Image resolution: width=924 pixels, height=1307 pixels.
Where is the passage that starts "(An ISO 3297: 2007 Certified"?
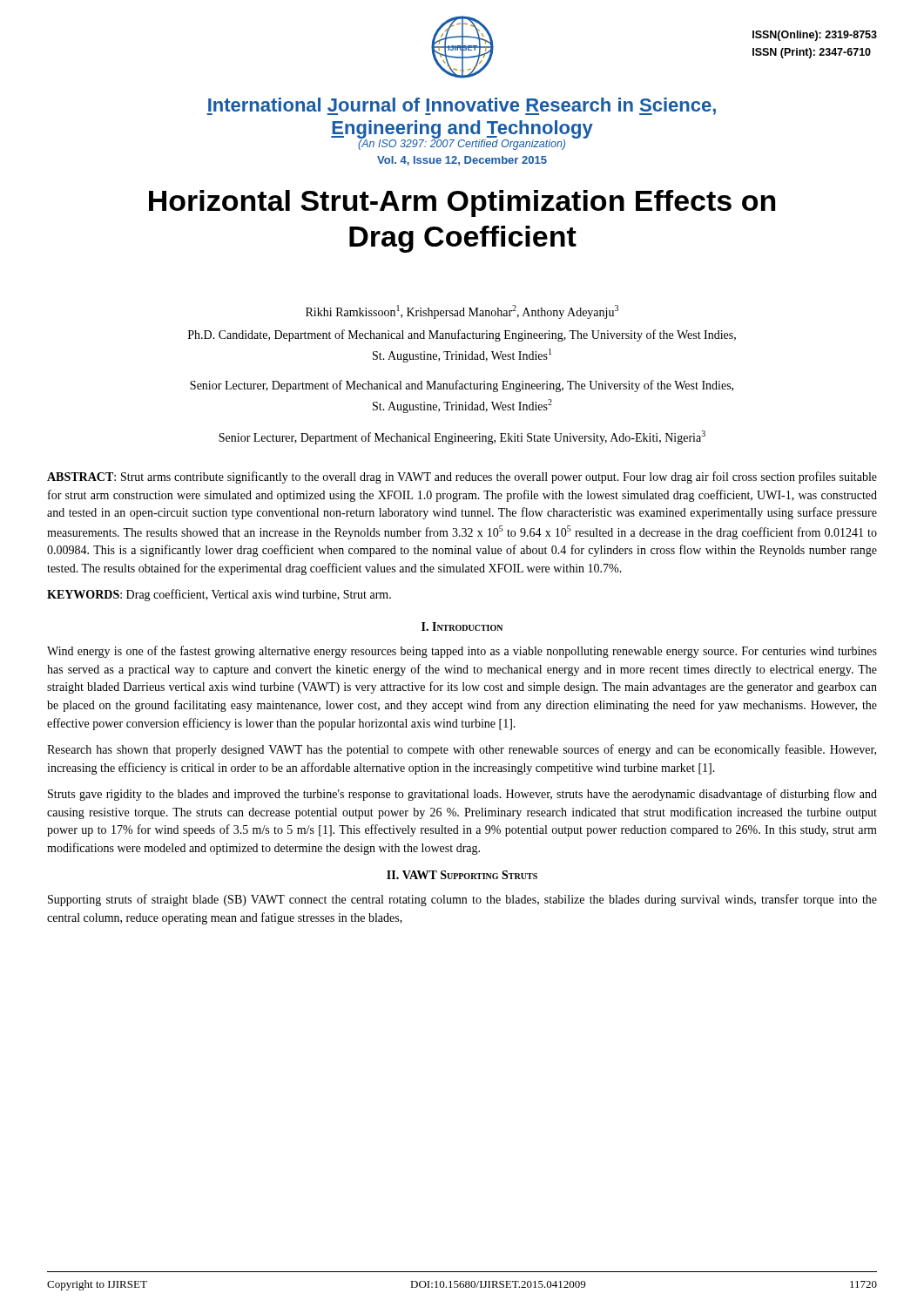coord(462,144)
